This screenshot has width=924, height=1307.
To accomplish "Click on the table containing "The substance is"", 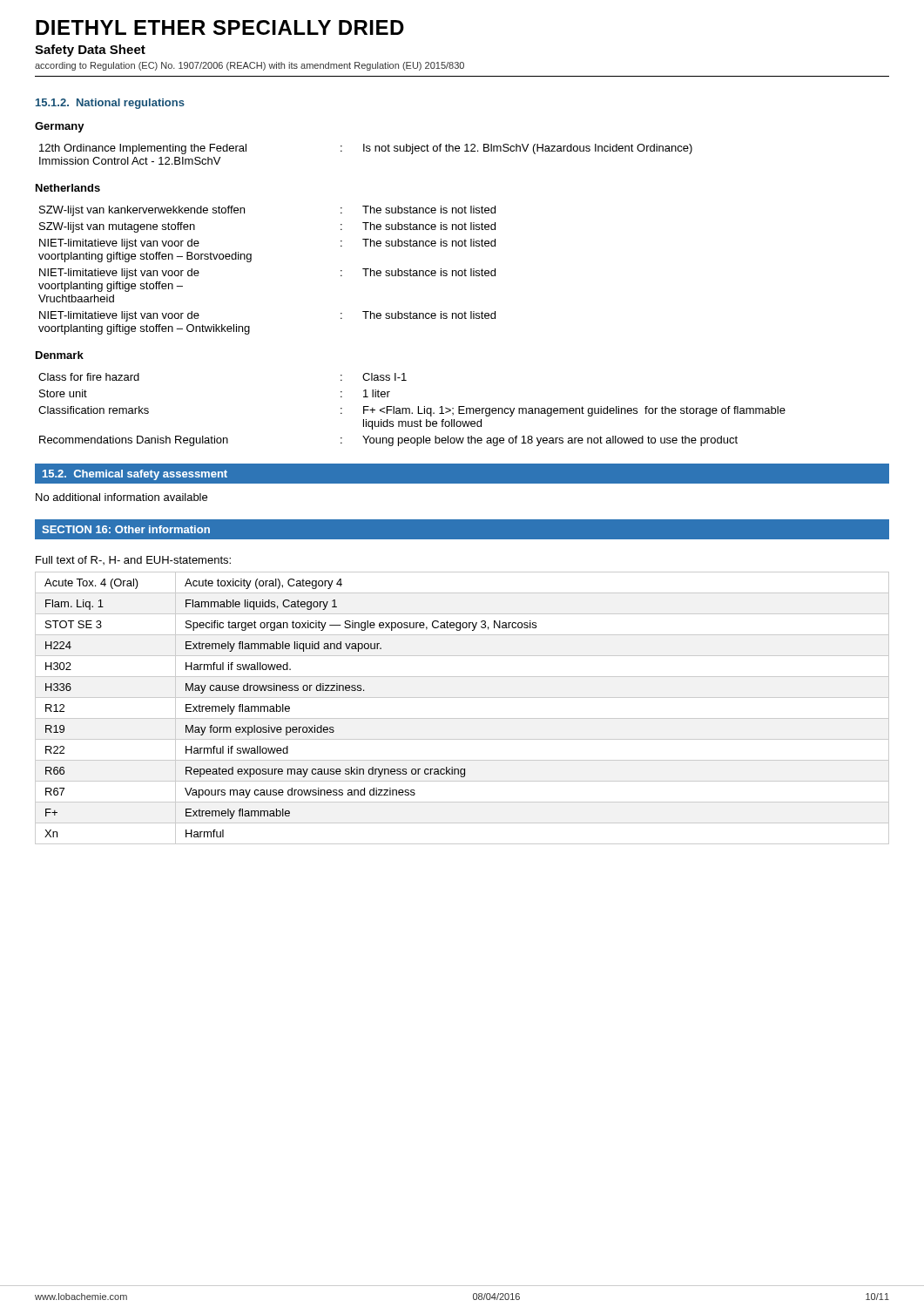I will [462, 269].
